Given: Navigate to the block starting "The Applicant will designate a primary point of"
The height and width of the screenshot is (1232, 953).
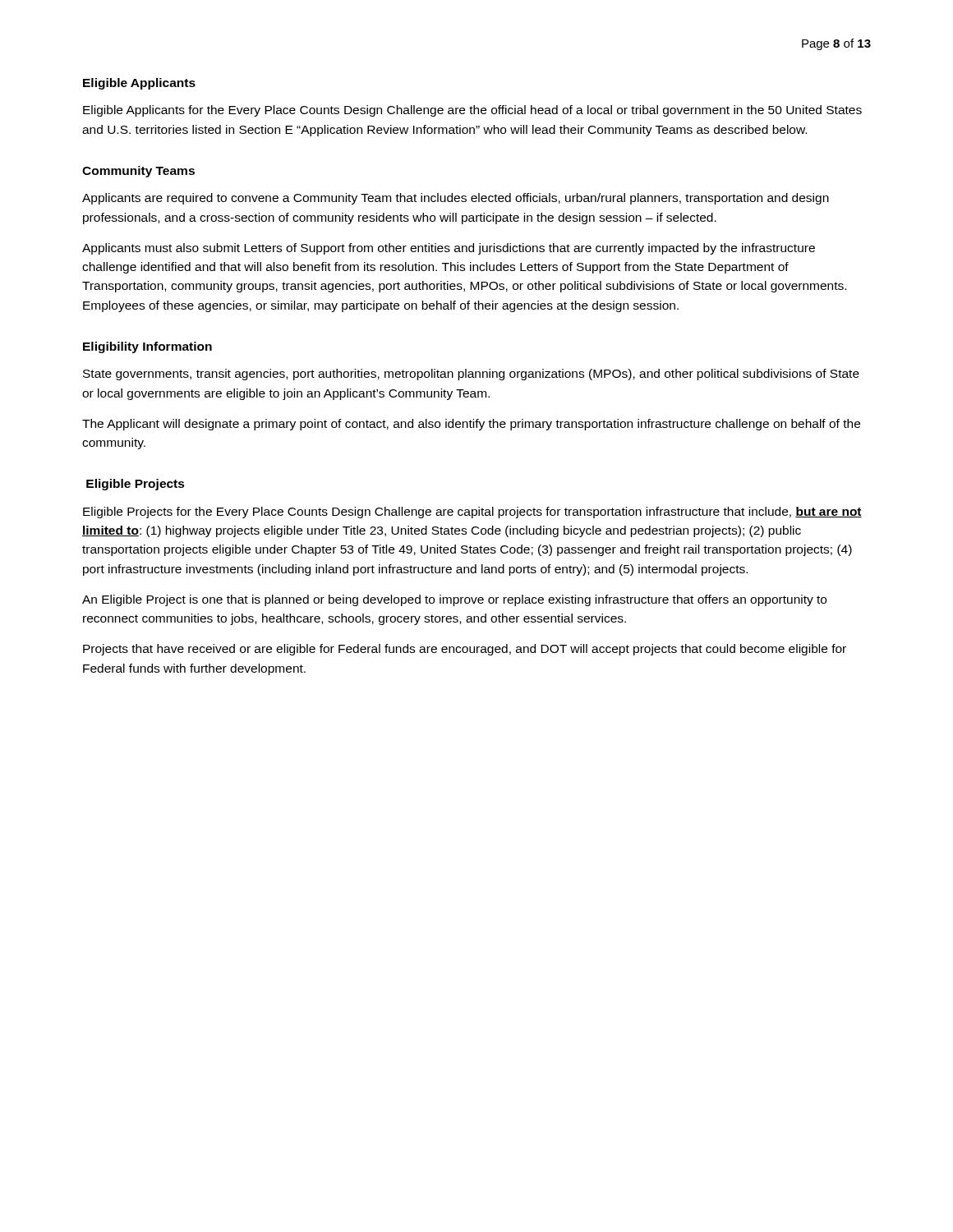Looking at the screenshot, I should coord(471,433).
